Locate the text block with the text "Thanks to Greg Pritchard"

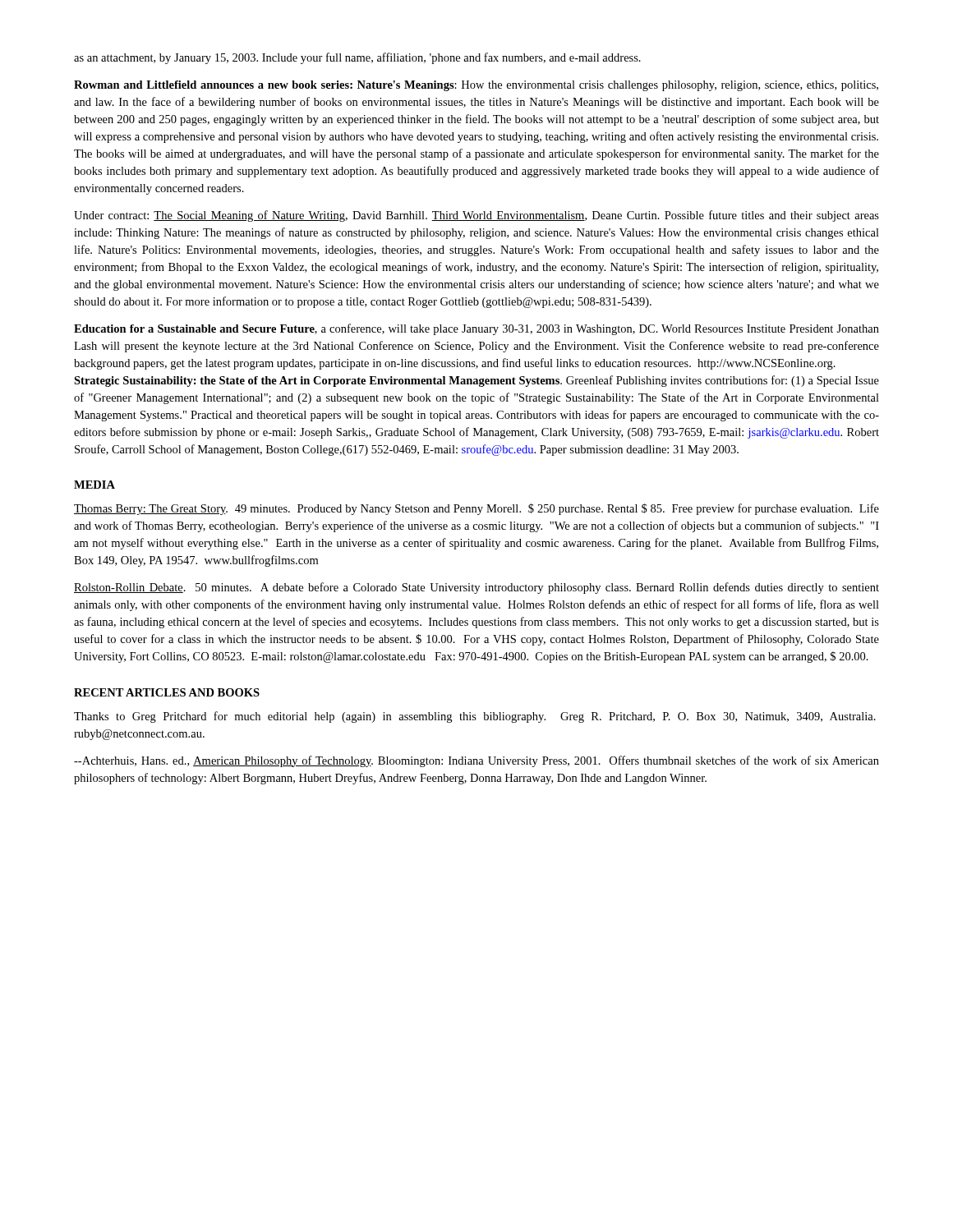click(476, 724)
